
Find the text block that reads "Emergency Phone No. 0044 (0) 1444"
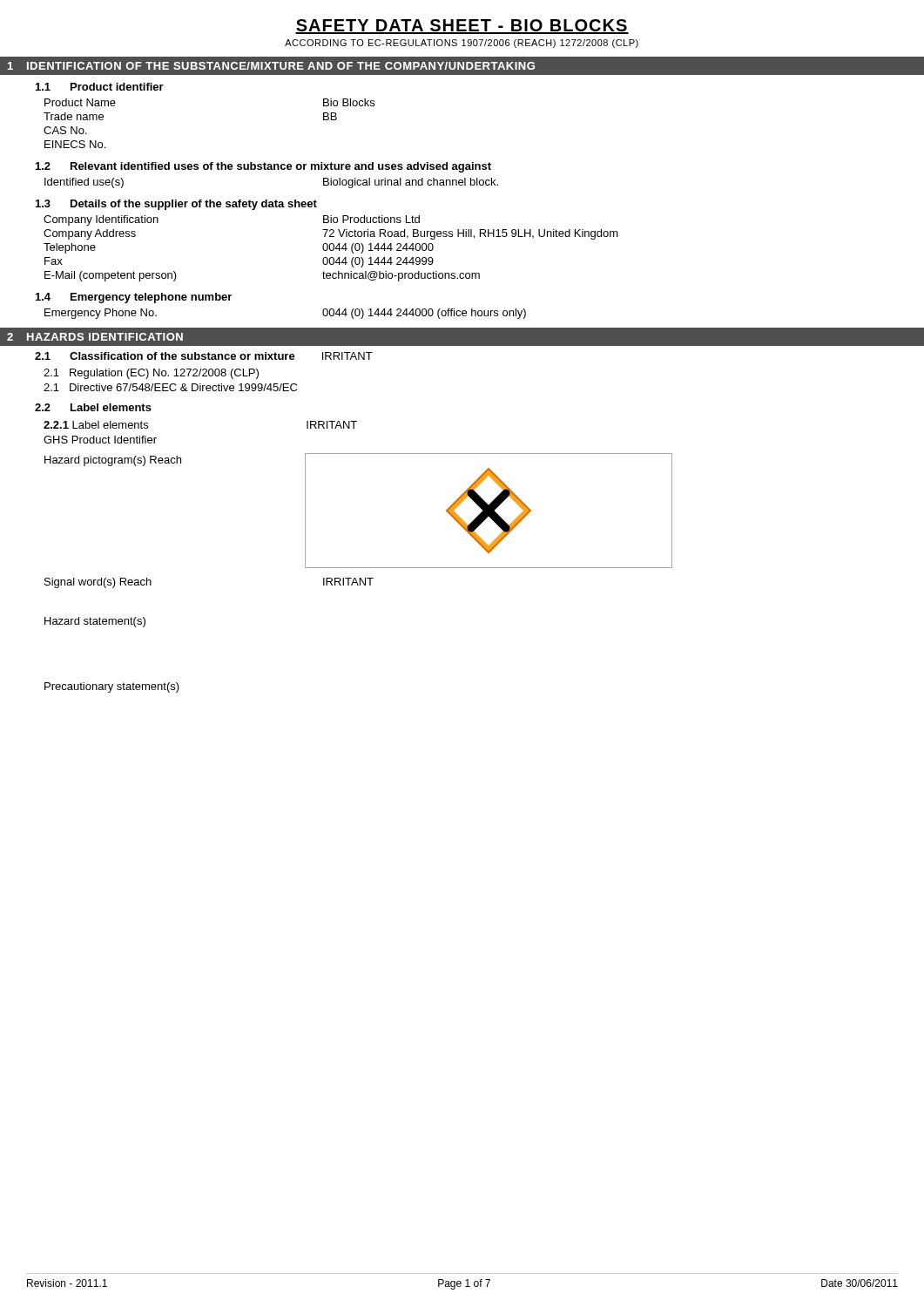pos(471,312)
